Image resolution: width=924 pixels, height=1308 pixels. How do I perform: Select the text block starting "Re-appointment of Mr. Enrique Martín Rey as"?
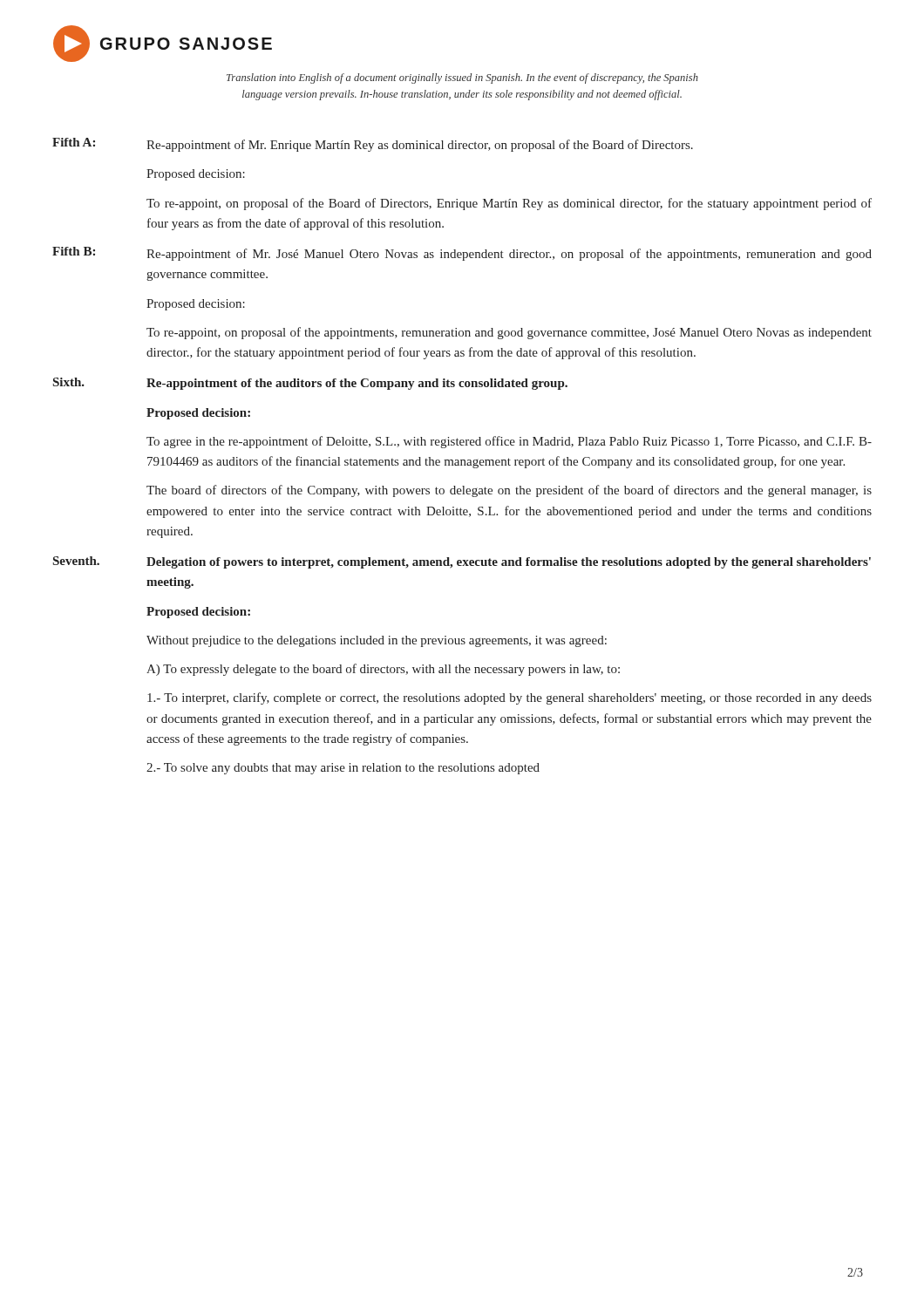420,146
